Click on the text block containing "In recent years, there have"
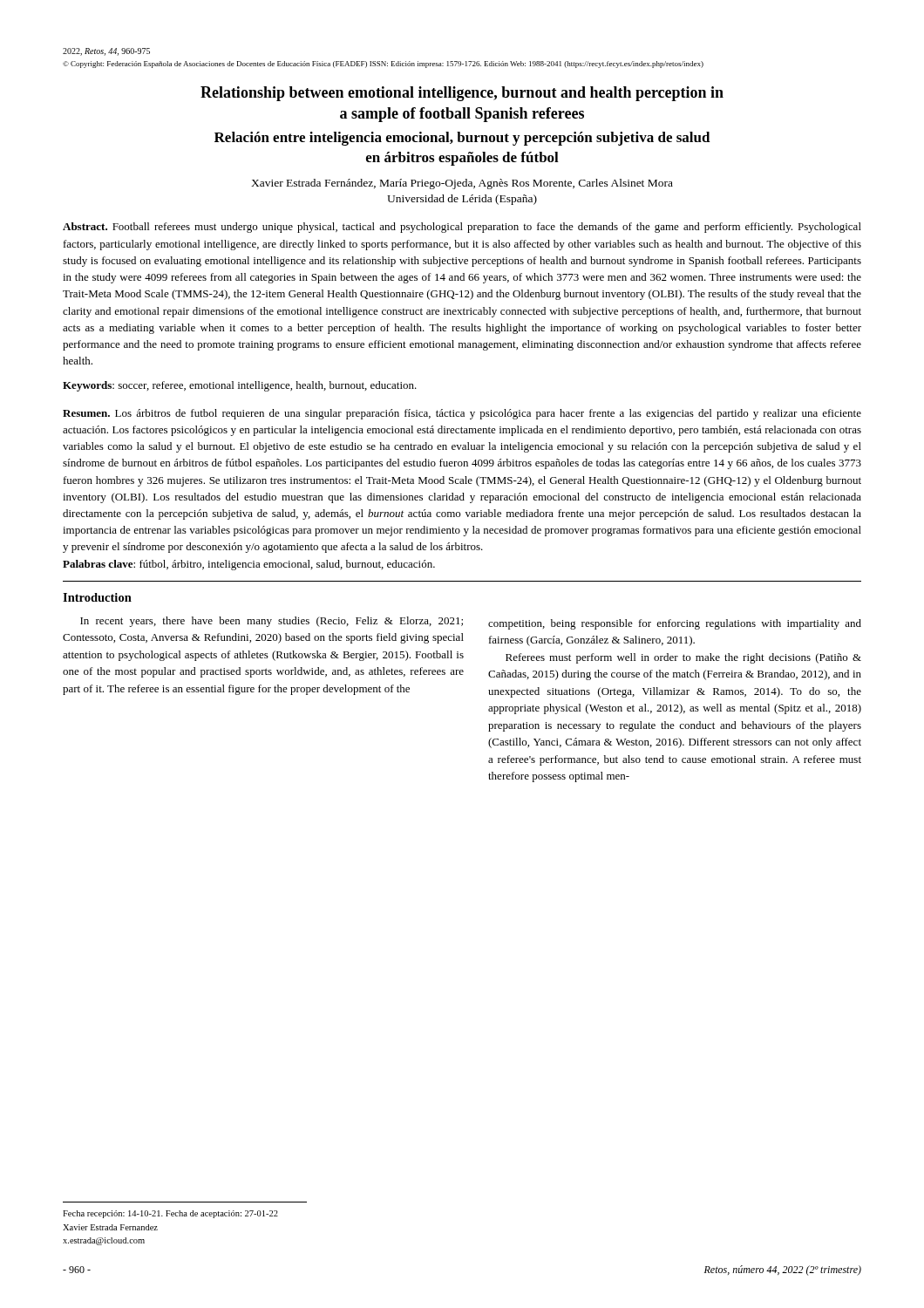 coord(263,655)
